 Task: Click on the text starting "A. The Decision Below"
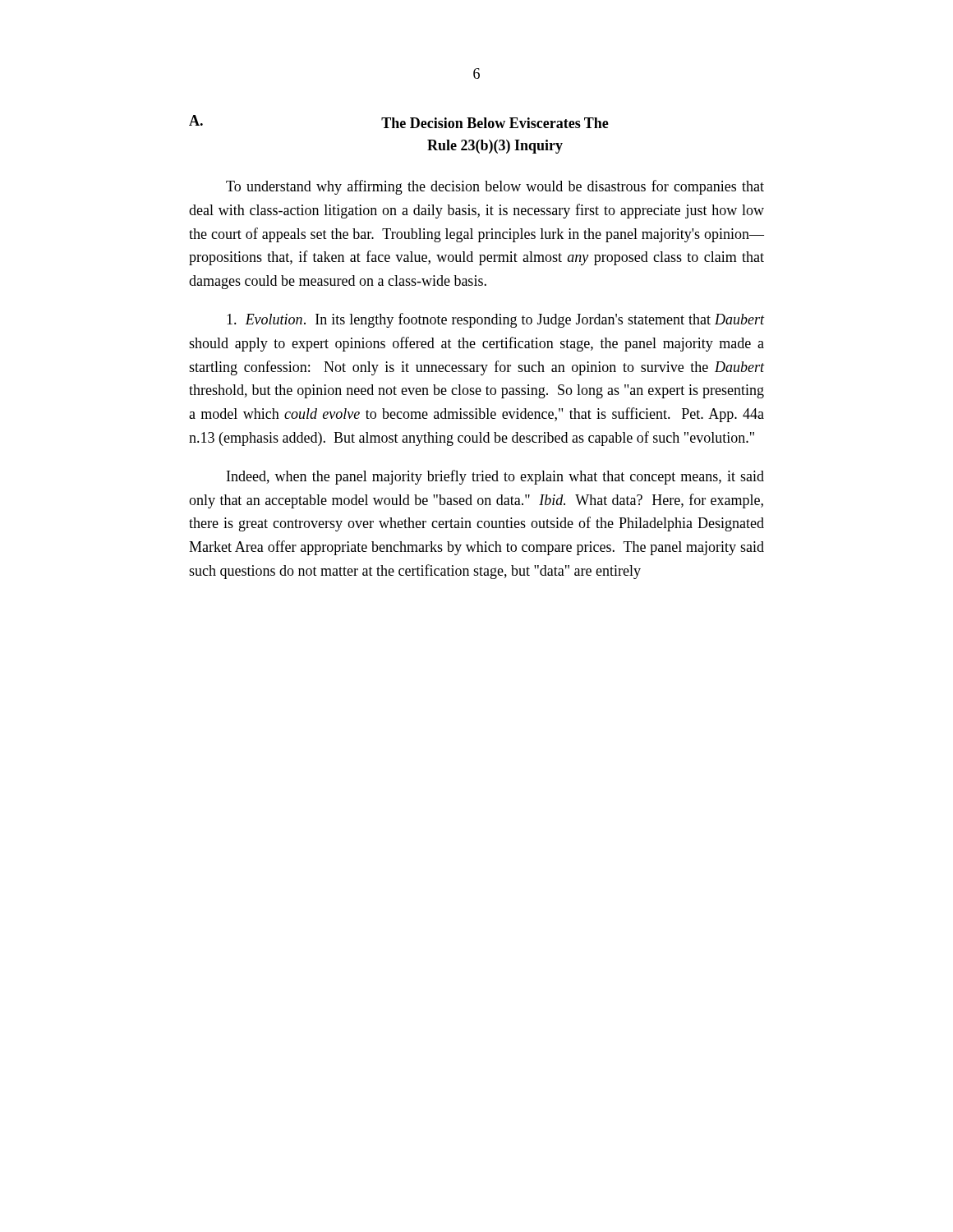476,135
